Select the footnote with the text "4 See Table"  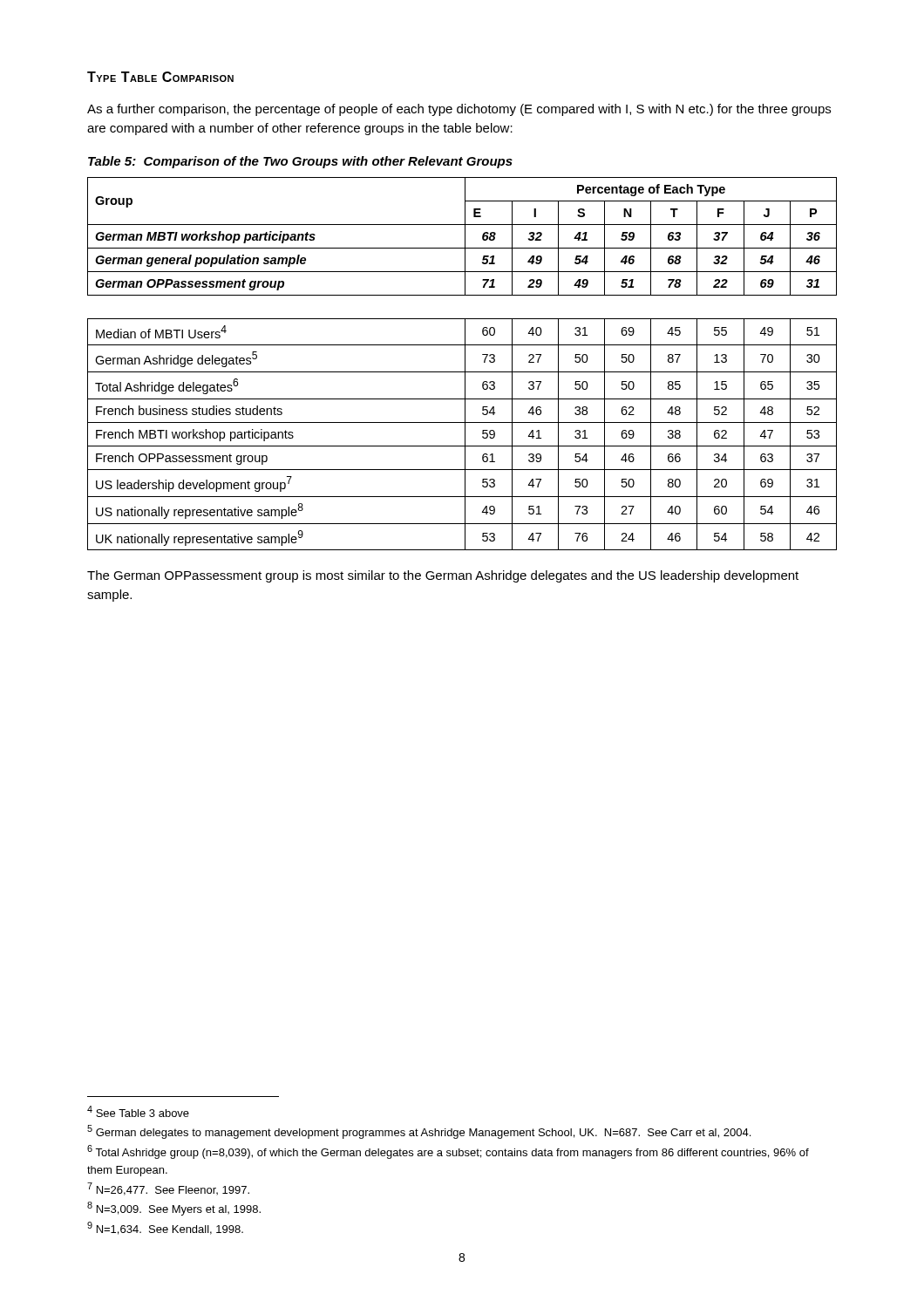coord(138,1112)
